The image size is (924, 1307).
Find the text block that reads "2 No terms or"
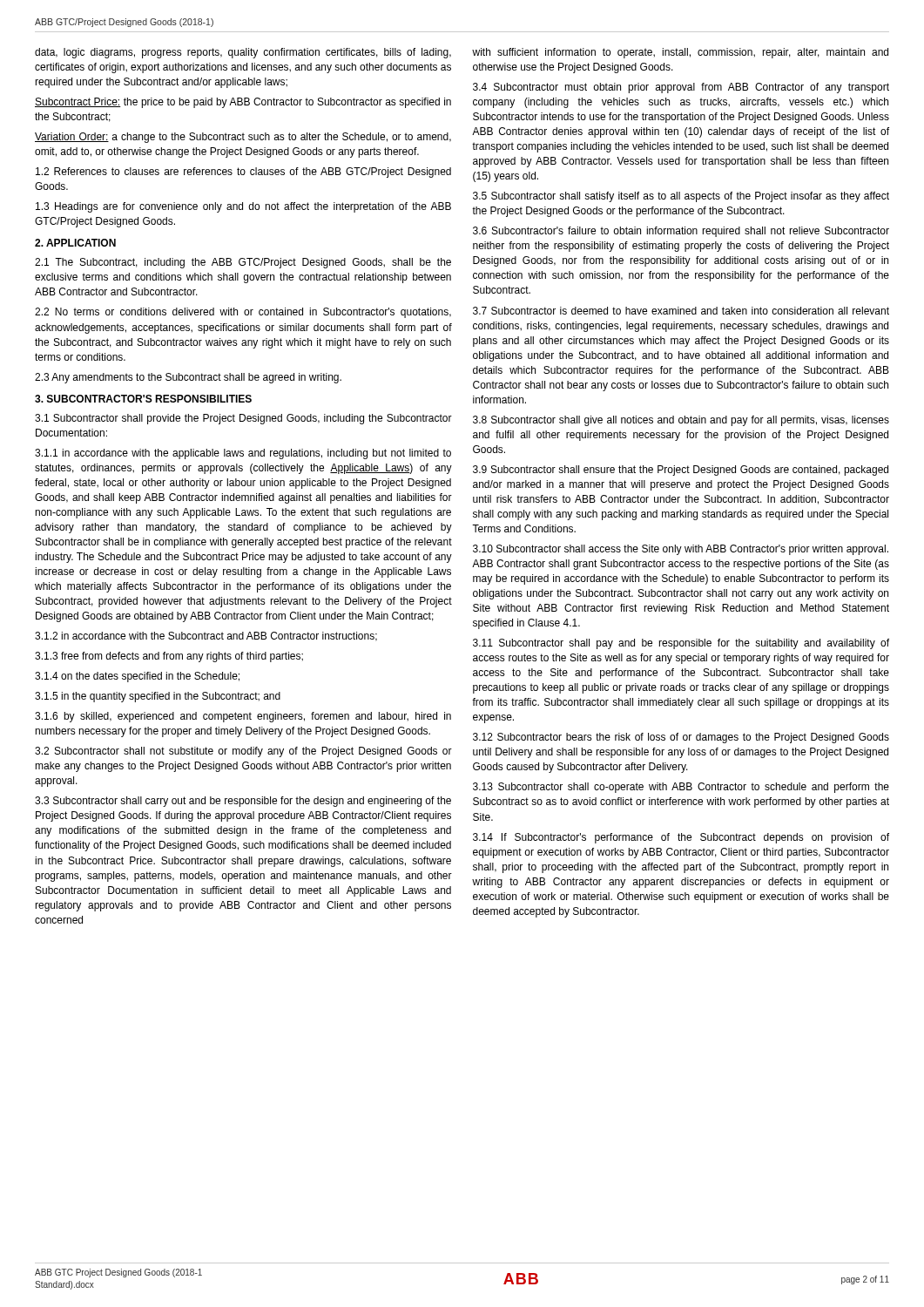243,335
